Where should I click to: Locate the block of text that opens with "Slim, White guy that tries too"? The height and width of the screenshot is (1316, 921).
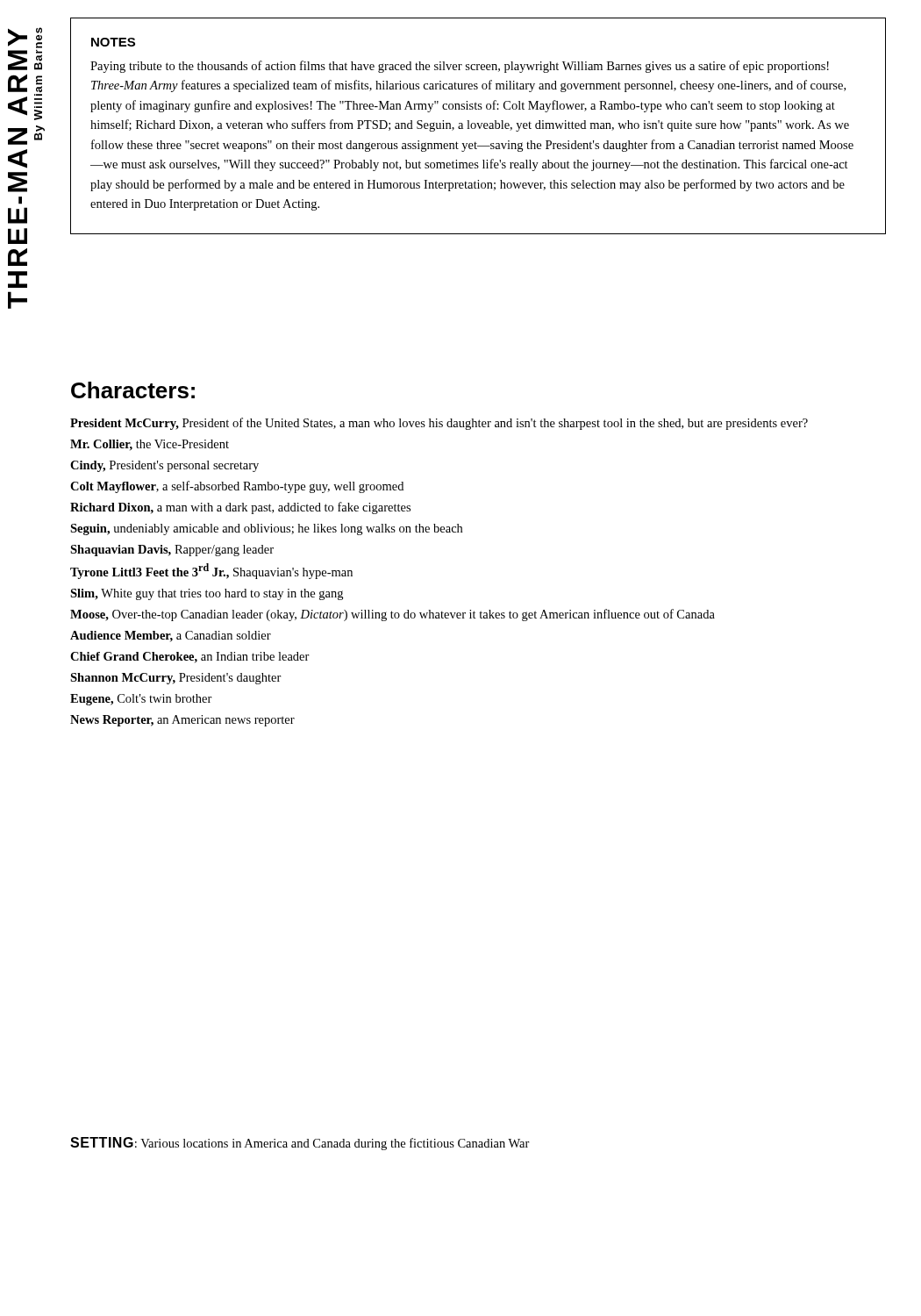pos(207,593)
